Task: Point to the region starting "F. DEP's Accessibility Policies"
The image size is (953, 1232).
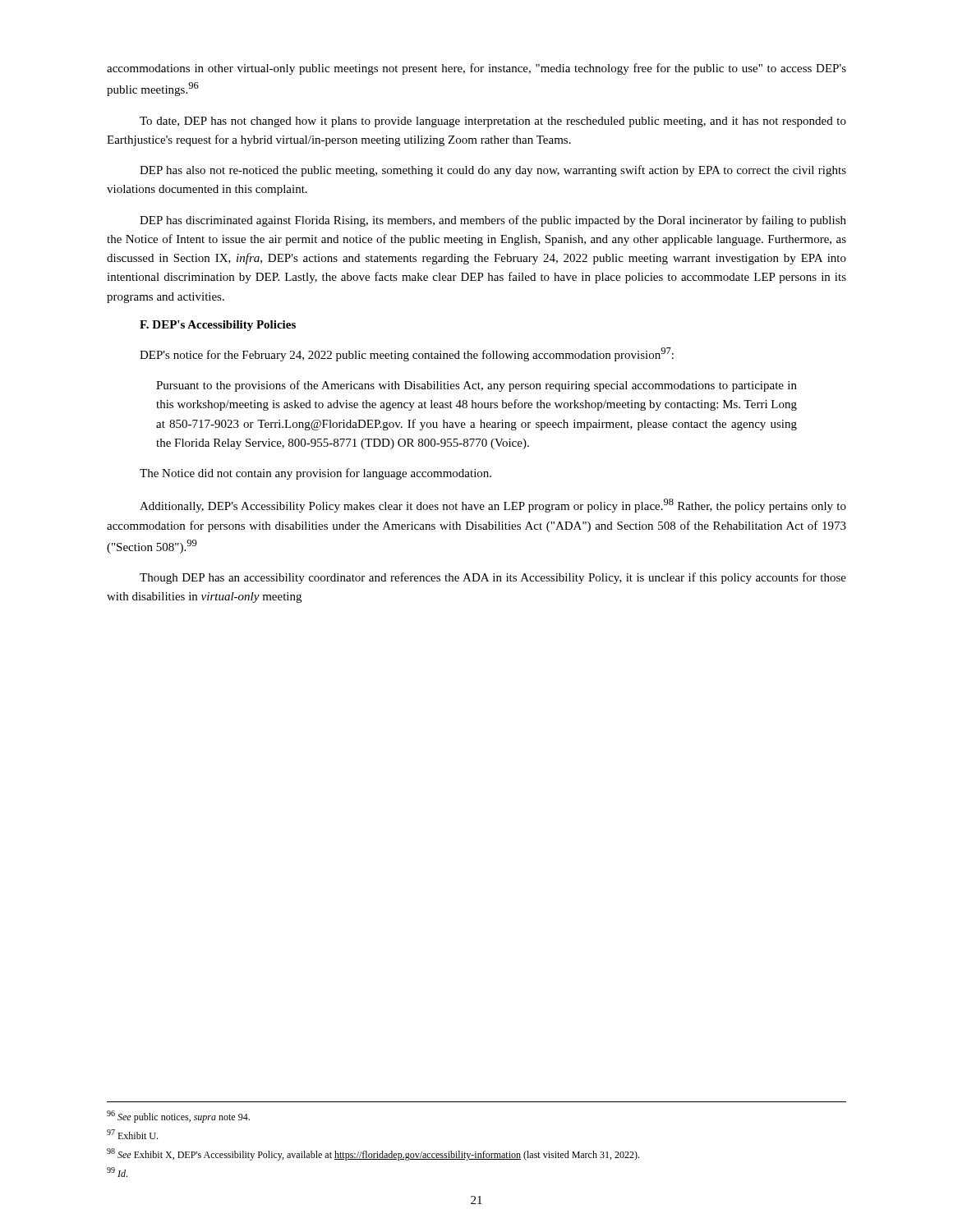Action: 218,324
